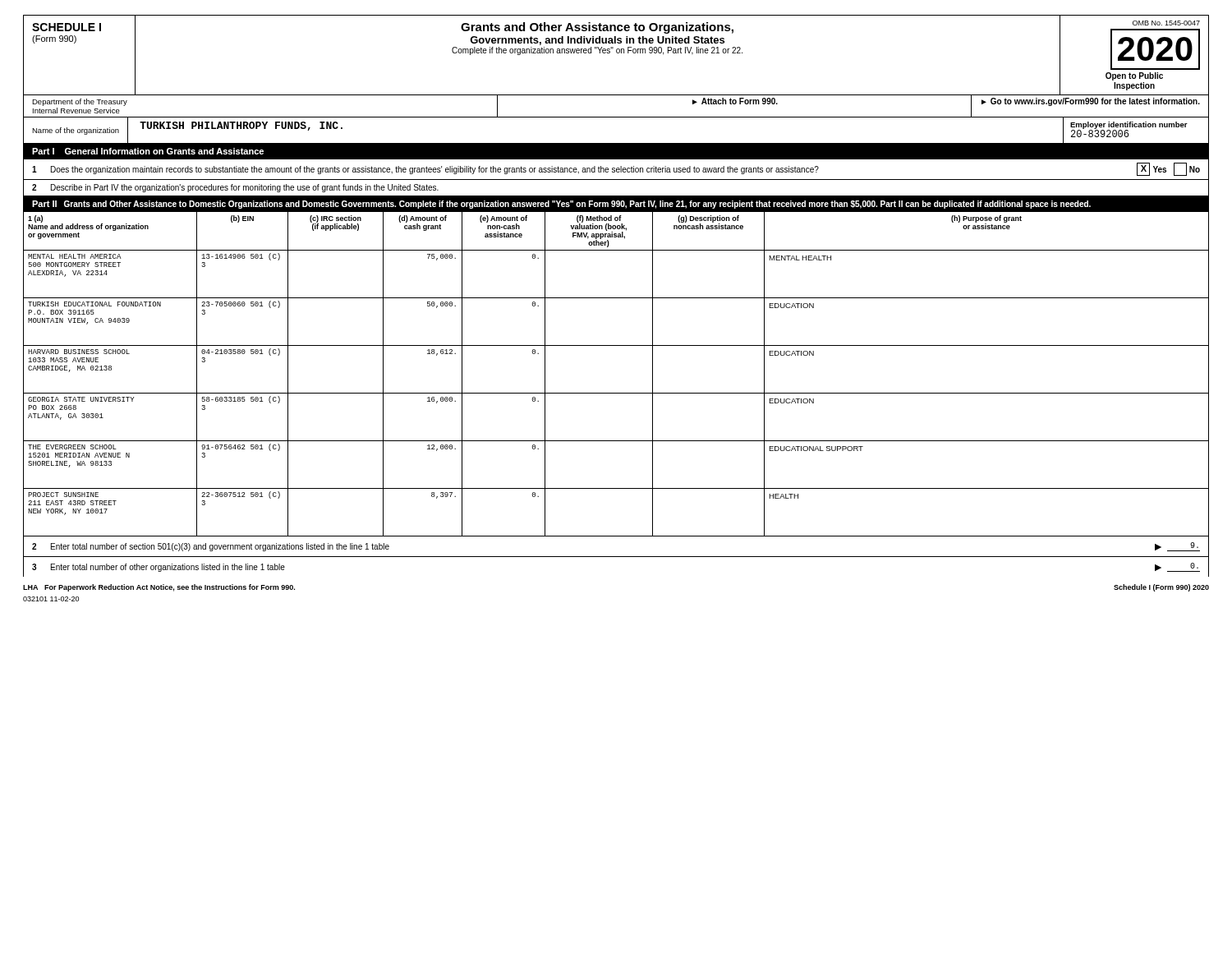The width and height of the screenshot is (1232, 953).
Task: Find the table that mentions "(c) IRC section"
Action: pyautogui.click(x=616, y=374)
